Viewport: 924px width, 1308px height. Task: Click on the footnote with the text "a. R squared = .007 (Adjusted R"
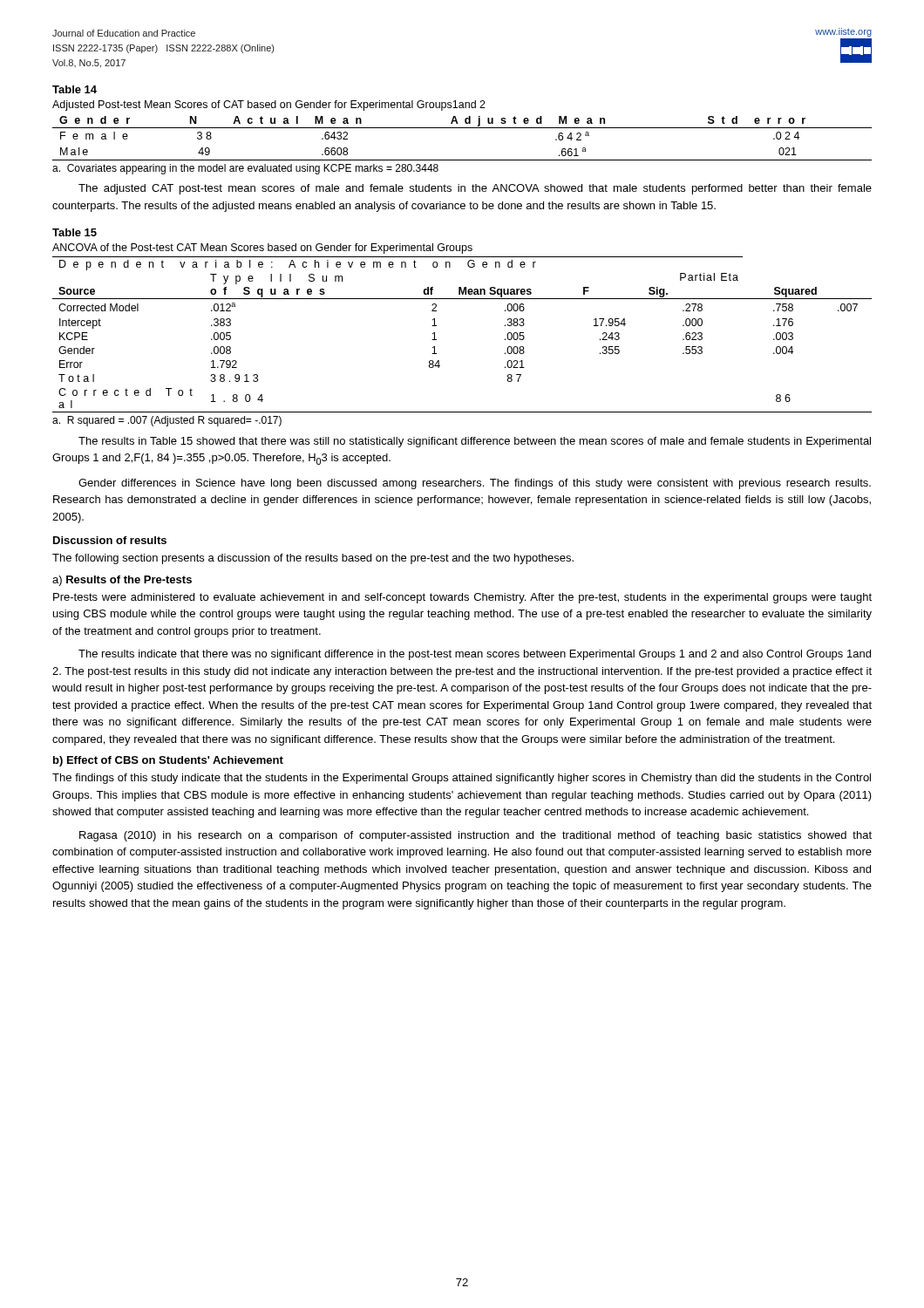pos(167,420)
